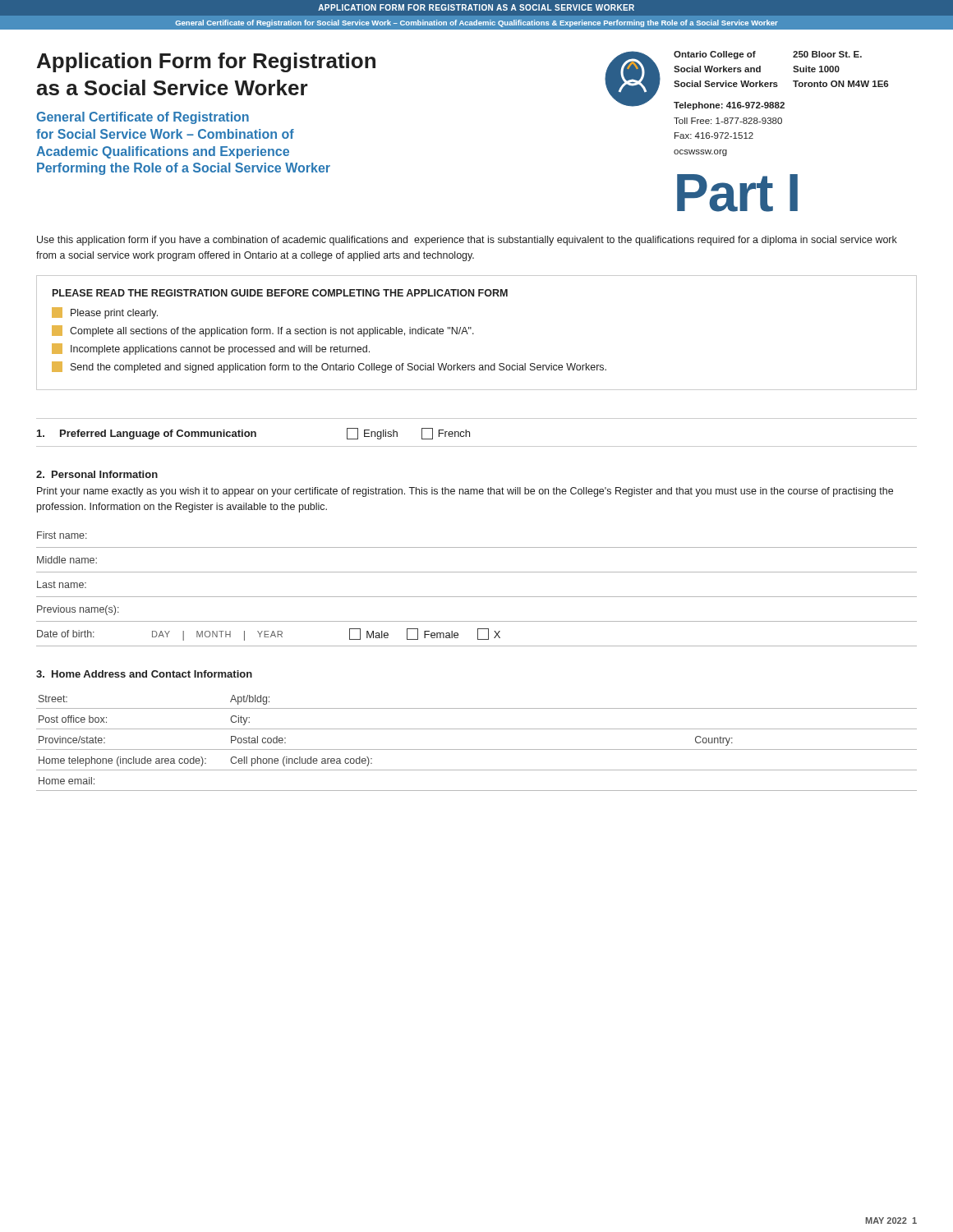Locate the text block that reads "Use this application form if"

(x=467, y=248)
